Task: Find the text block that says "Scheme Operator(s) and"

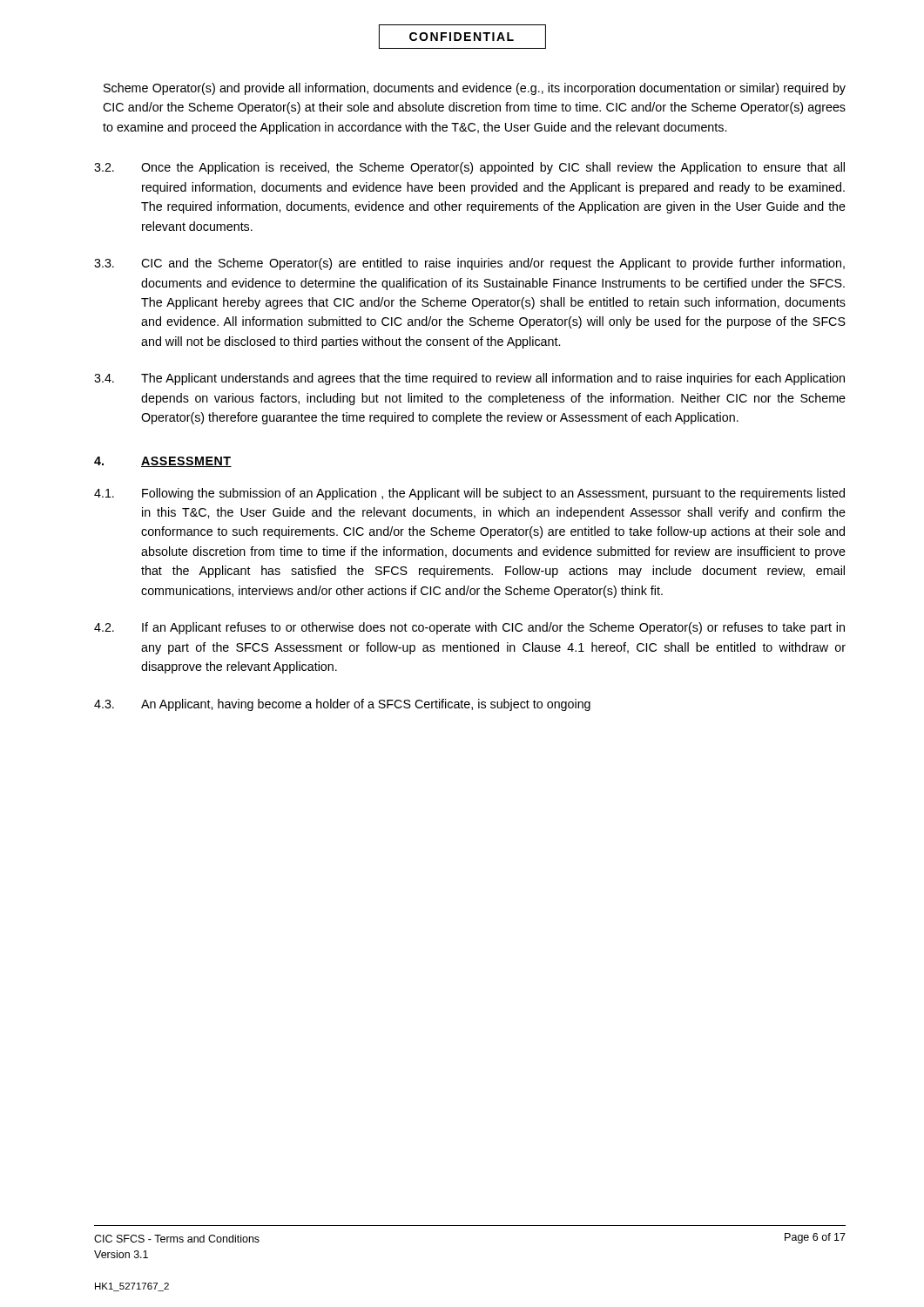Action: point(474,108)
